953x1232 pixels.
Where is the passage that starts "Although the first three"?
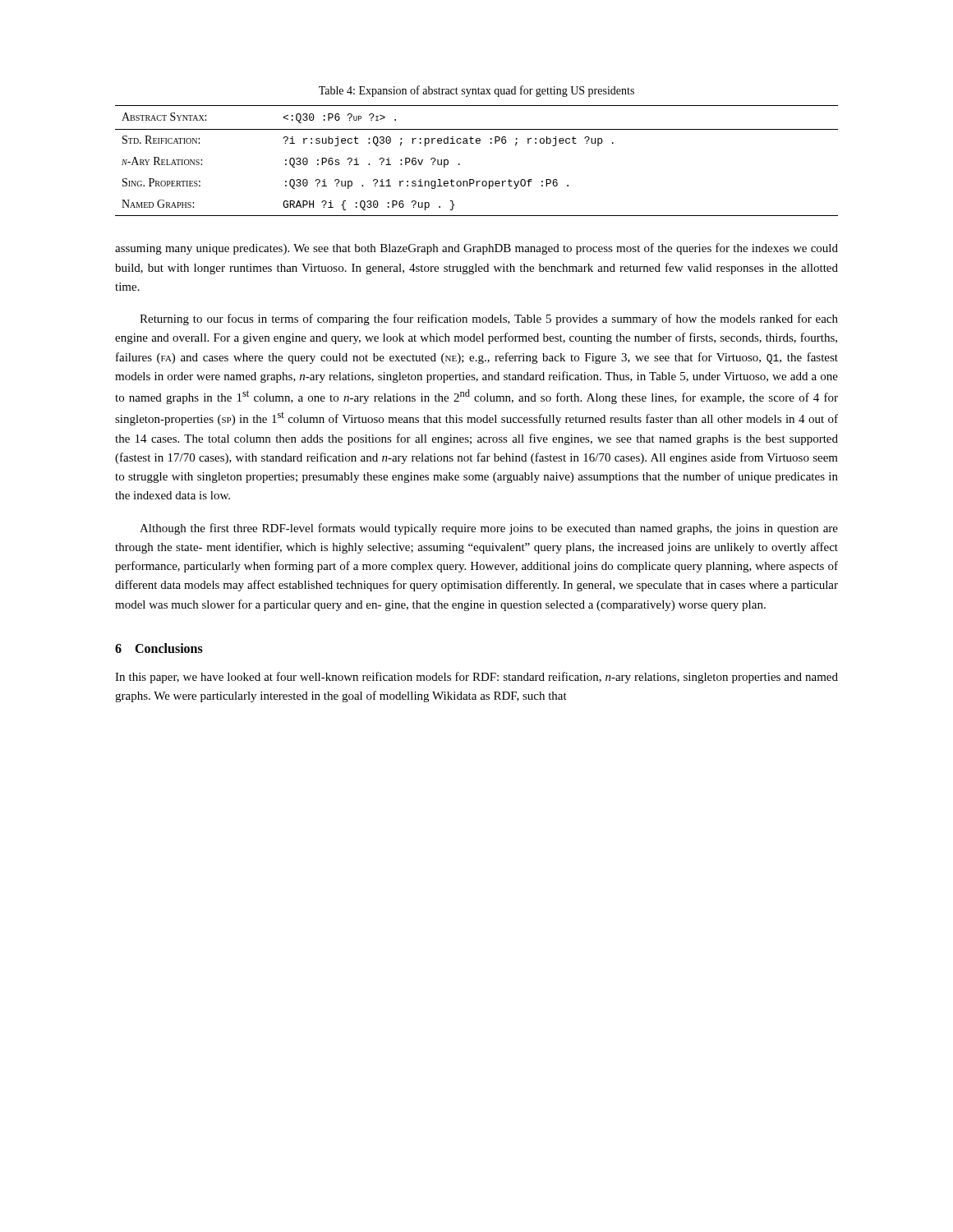pyautogui.click(x=476, y=566)
